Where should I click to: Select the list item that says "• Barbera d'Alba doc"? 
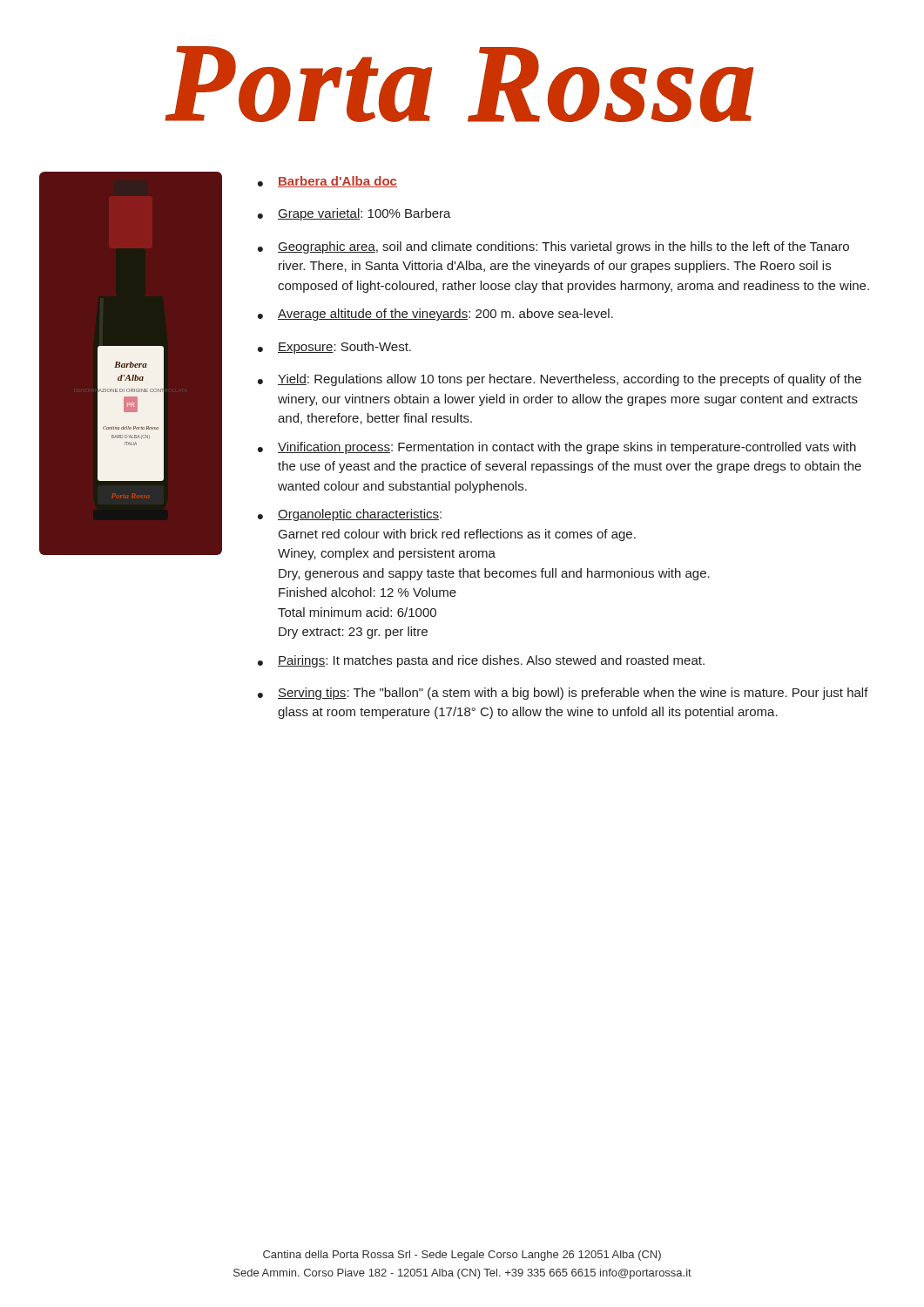click(x=327, y=182)
